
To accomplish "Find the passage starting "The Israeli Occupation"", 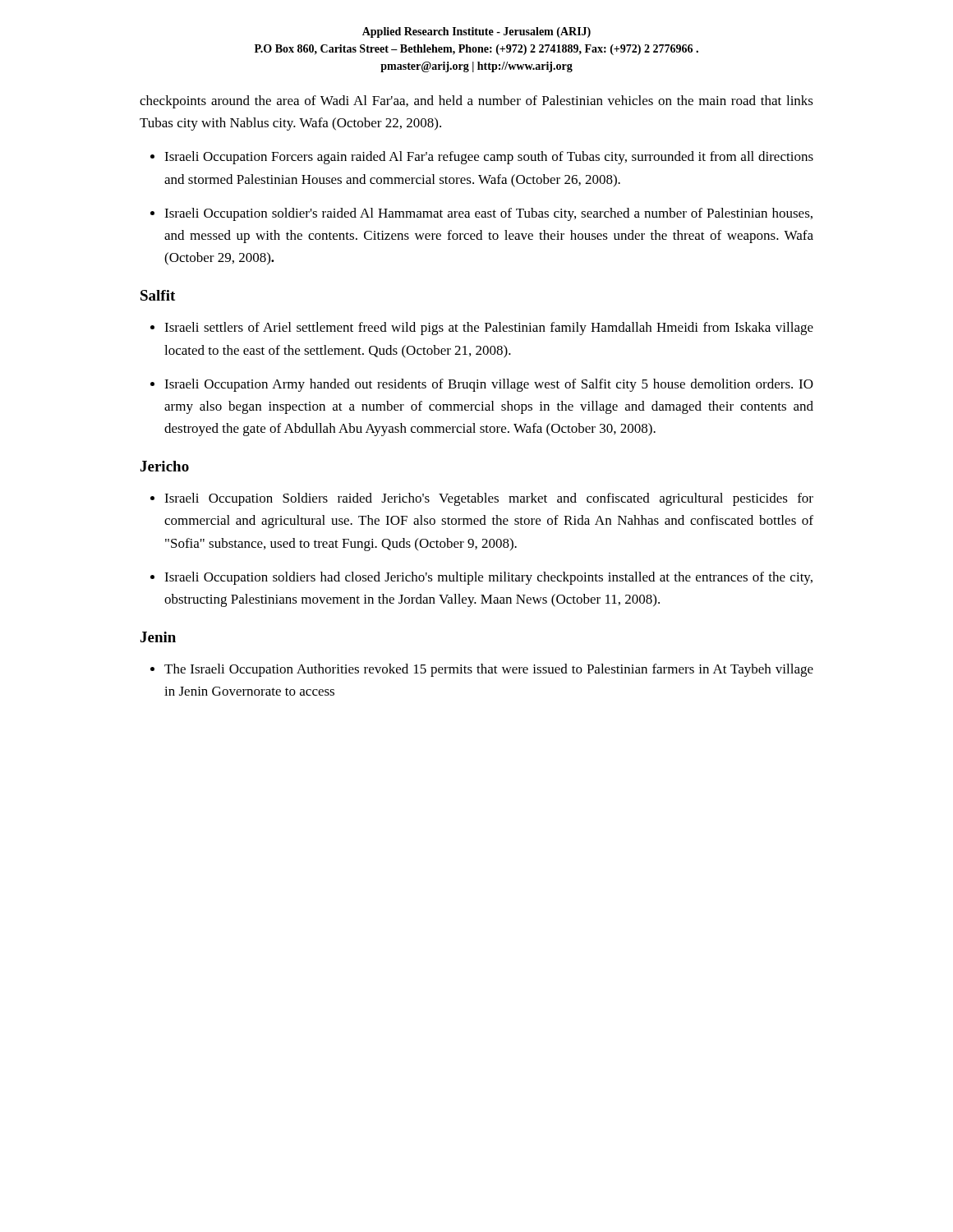I will point(489,680).
